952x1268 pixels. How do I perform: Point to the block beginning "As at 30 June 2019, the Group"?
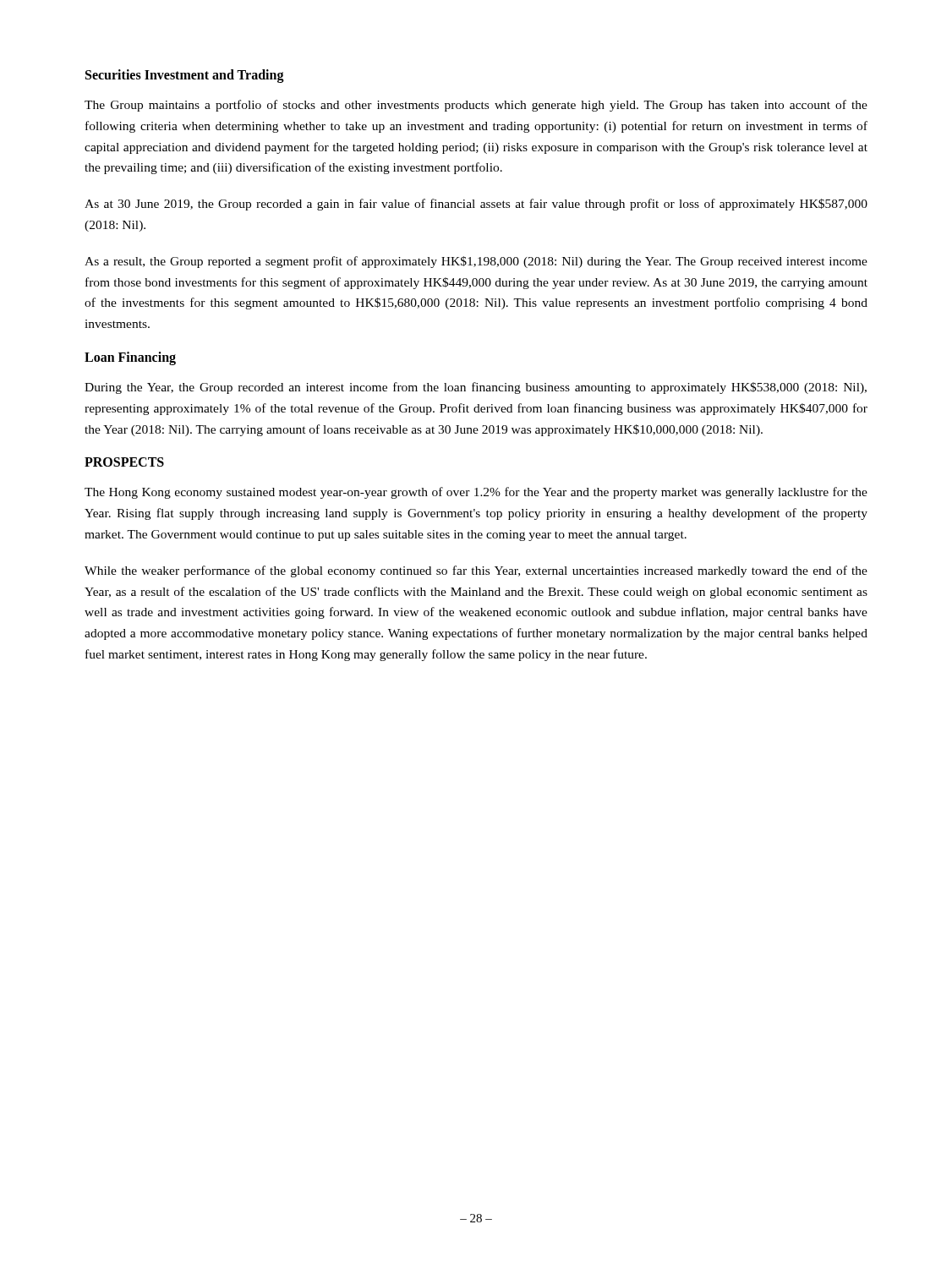click(476, 214)
